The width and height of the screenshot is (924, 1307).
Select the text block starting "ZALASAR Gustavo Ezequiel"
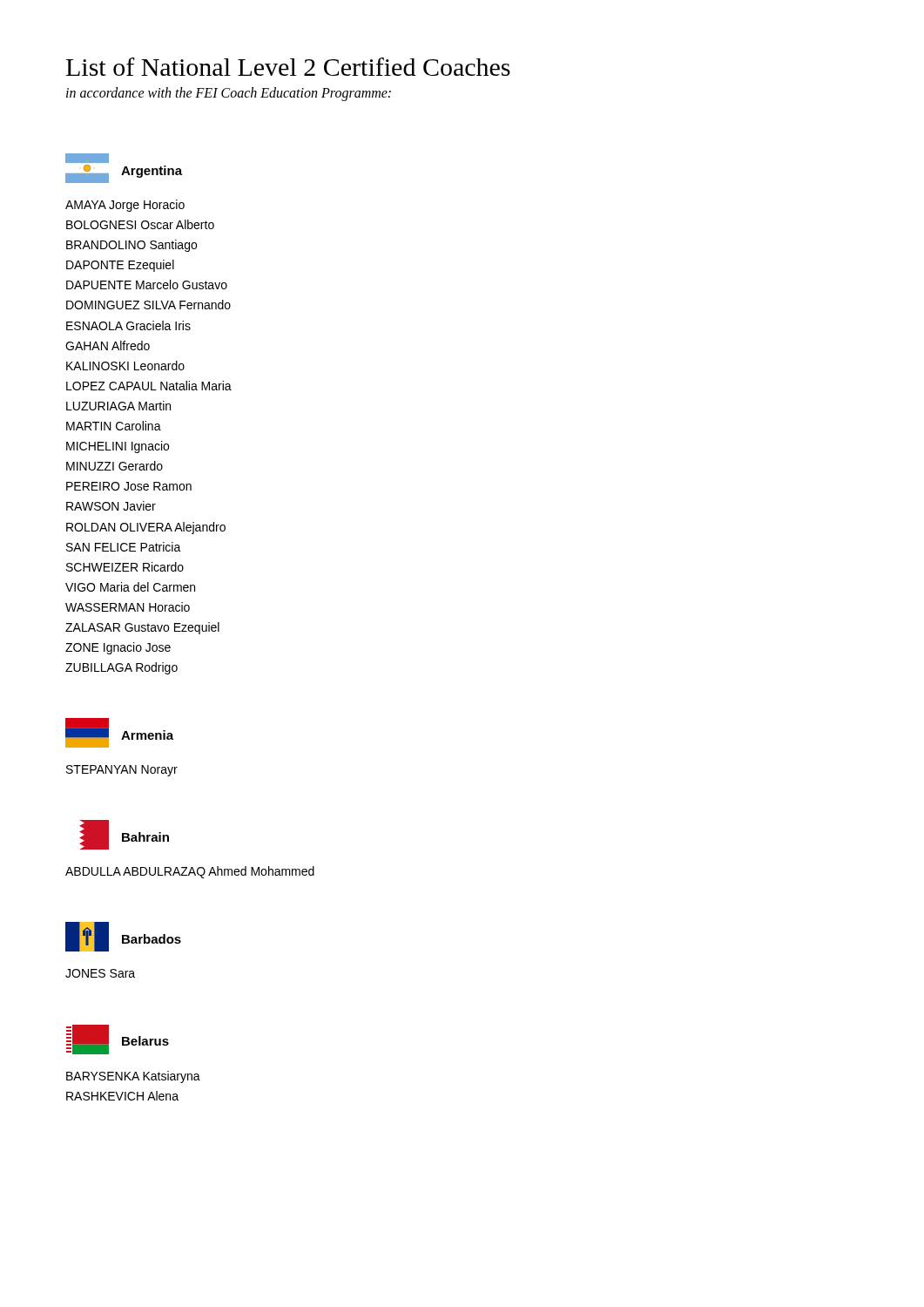pyautogui.click(x=143, y=627)
